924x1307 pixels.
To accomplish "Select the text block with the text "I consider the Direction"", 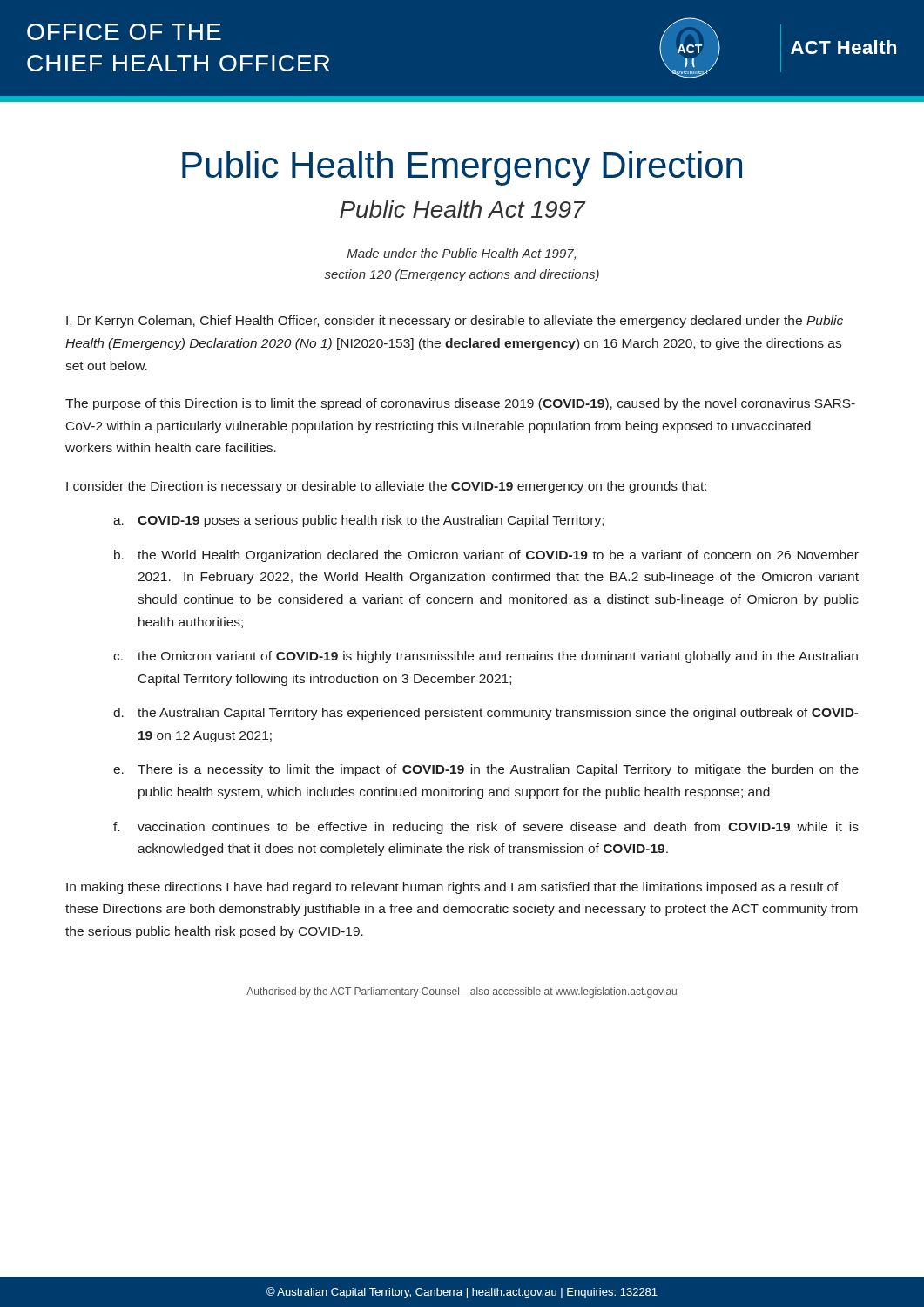I will click(x=386, y=486).
